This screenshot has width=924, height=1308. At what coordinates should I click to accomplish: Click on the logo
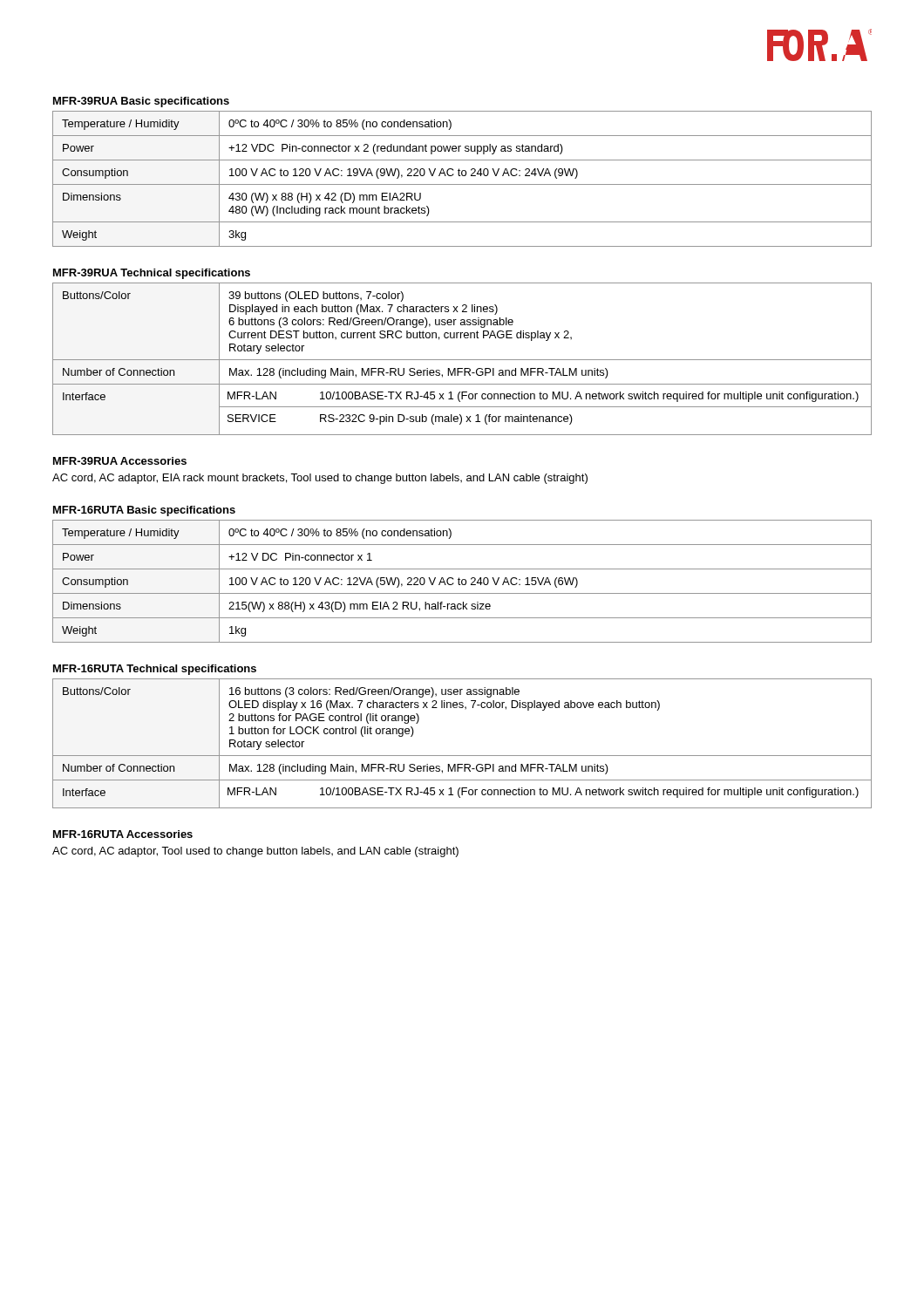[x=819, y=48]
